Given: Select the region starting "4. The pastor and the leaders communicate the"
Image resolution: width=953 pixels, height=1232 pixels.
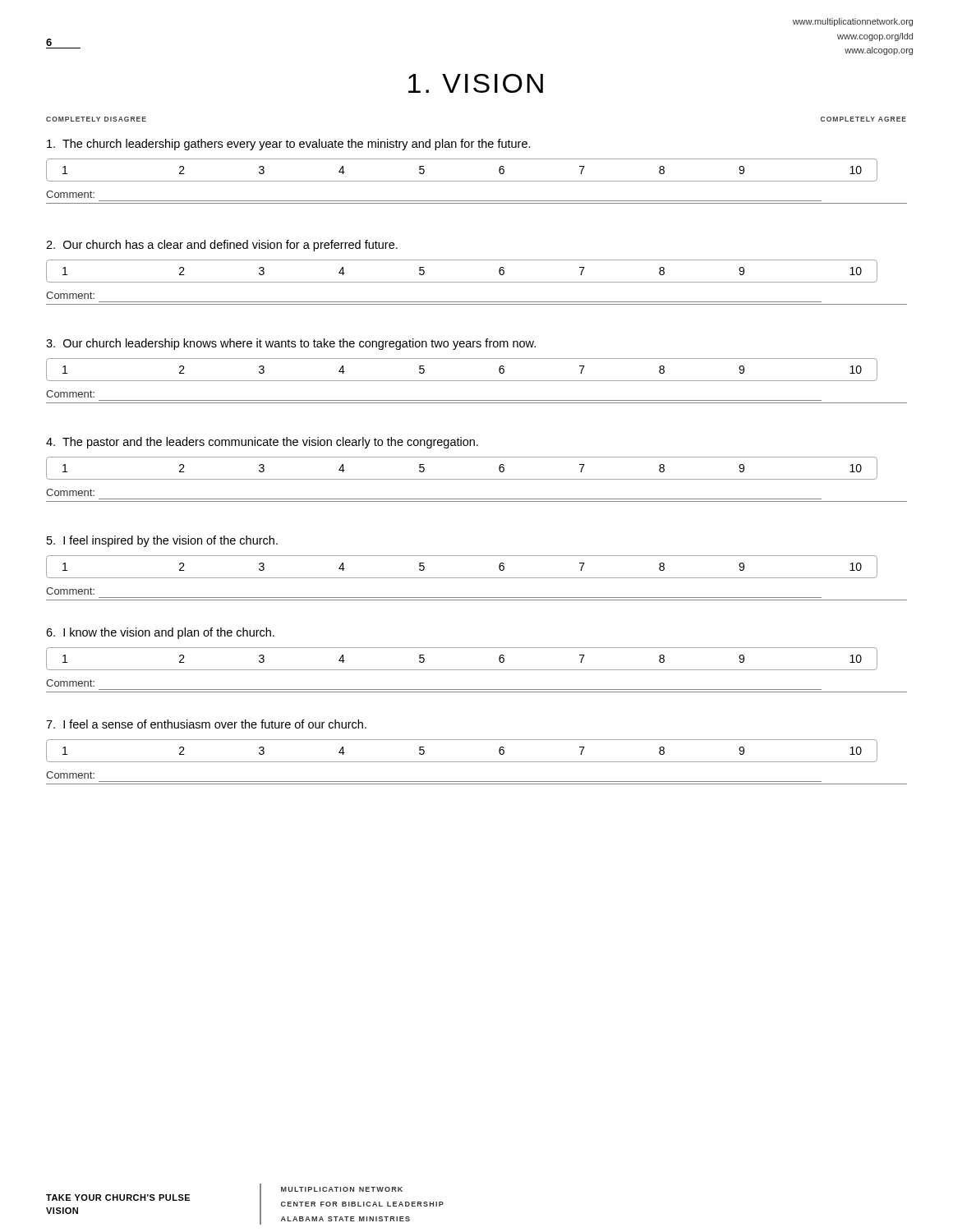Looking at the screenshot, I should 476,468.
